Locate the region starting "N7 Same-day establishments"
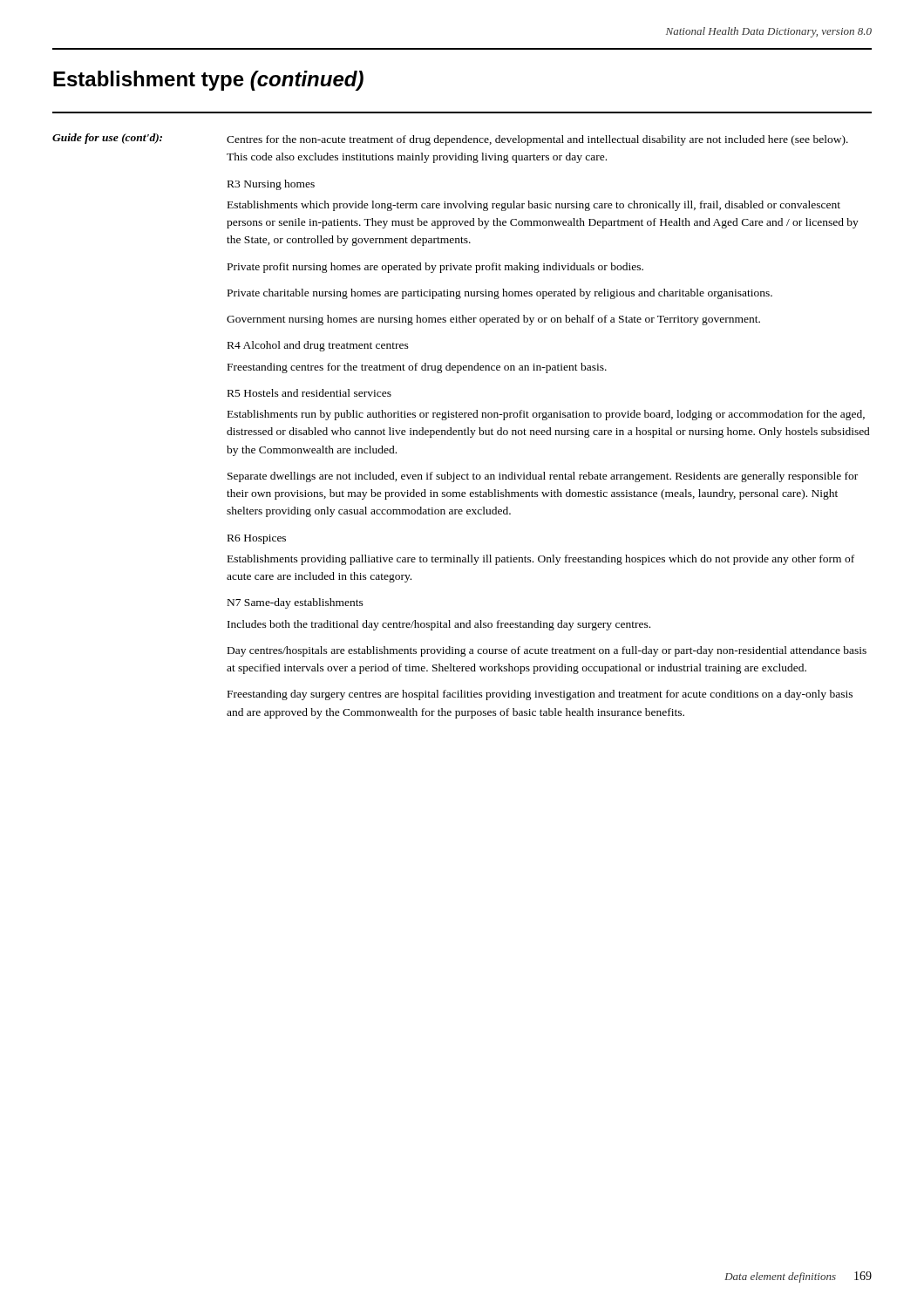This screenshot has width=924, height=1308. 296,603
